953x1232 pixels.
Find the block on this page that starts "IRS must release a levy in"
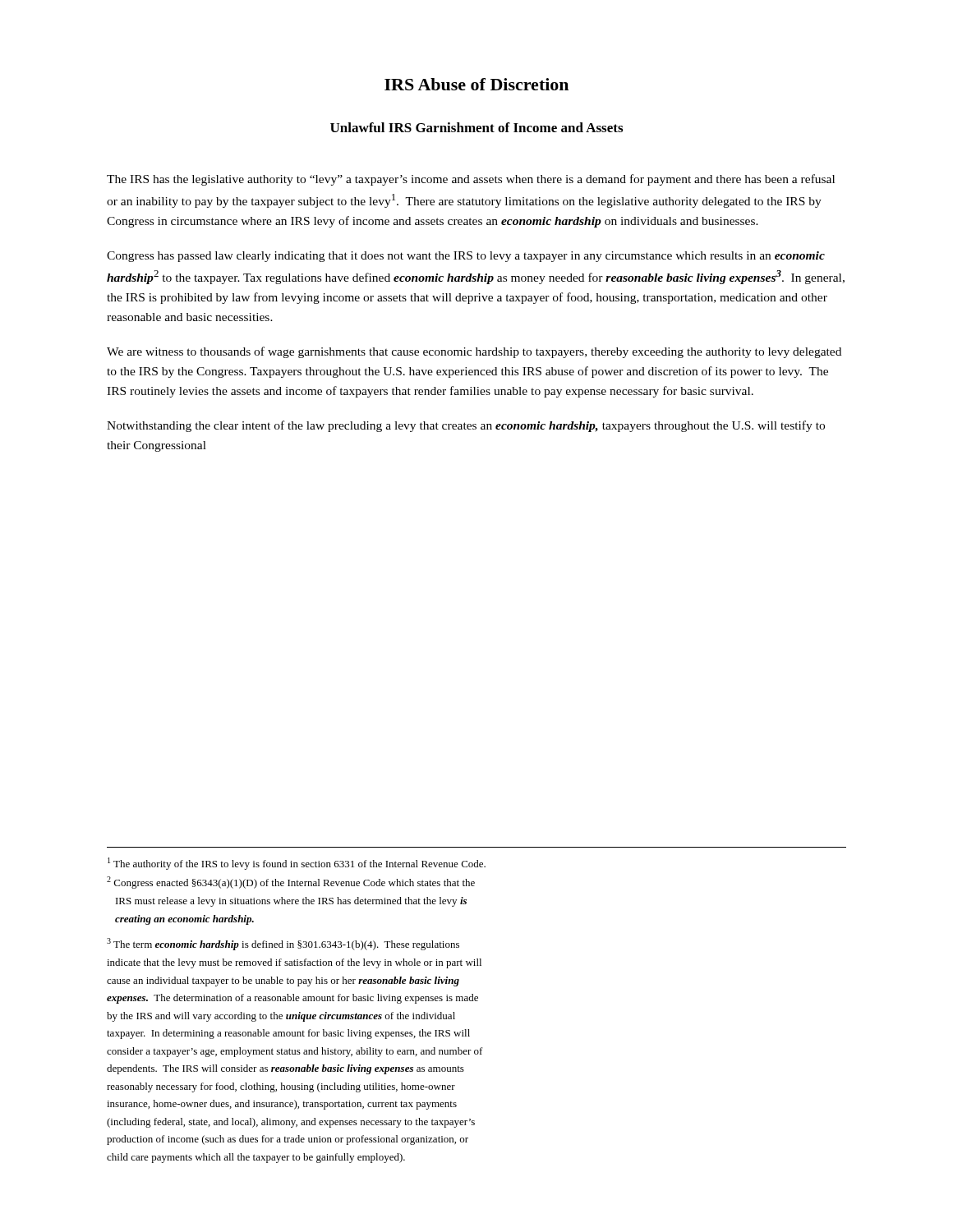[291, 901]
